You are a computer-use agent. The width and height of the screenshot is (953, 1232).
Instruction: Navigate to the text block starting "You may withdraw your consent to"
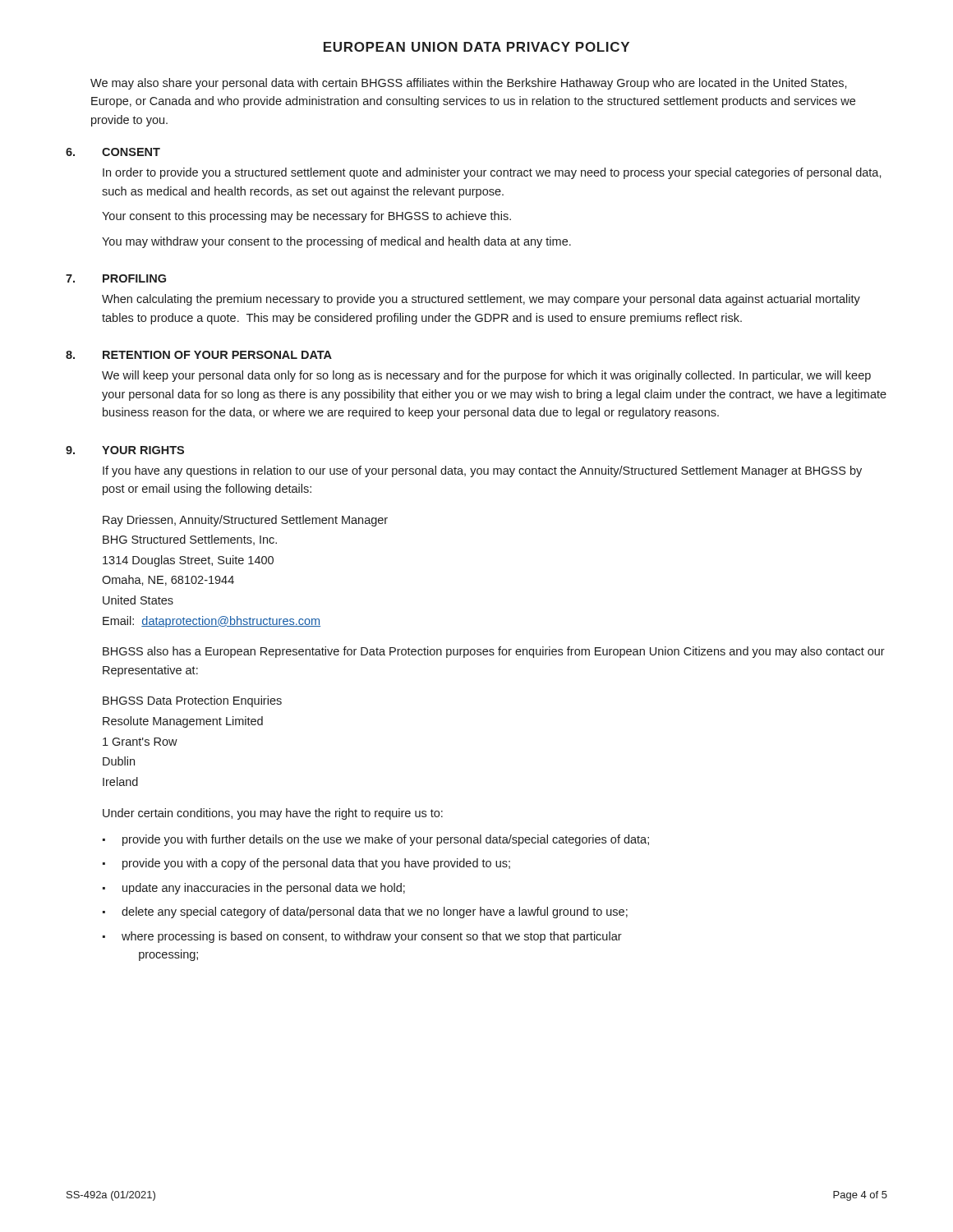[337, 241]
